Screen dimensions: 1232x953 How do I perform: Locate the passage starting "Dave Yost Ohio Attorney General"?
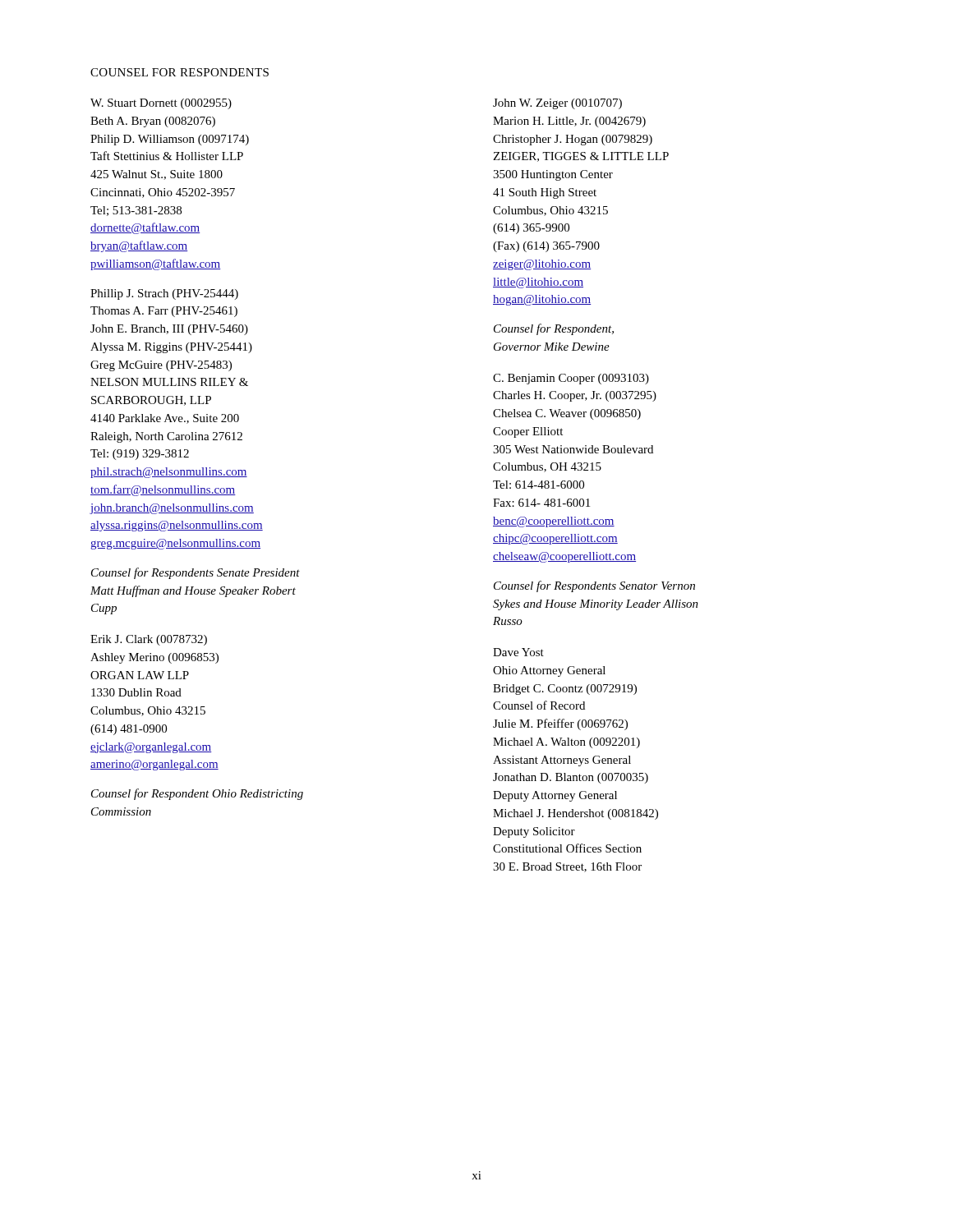pyautogui.click(x=518, y=652)
